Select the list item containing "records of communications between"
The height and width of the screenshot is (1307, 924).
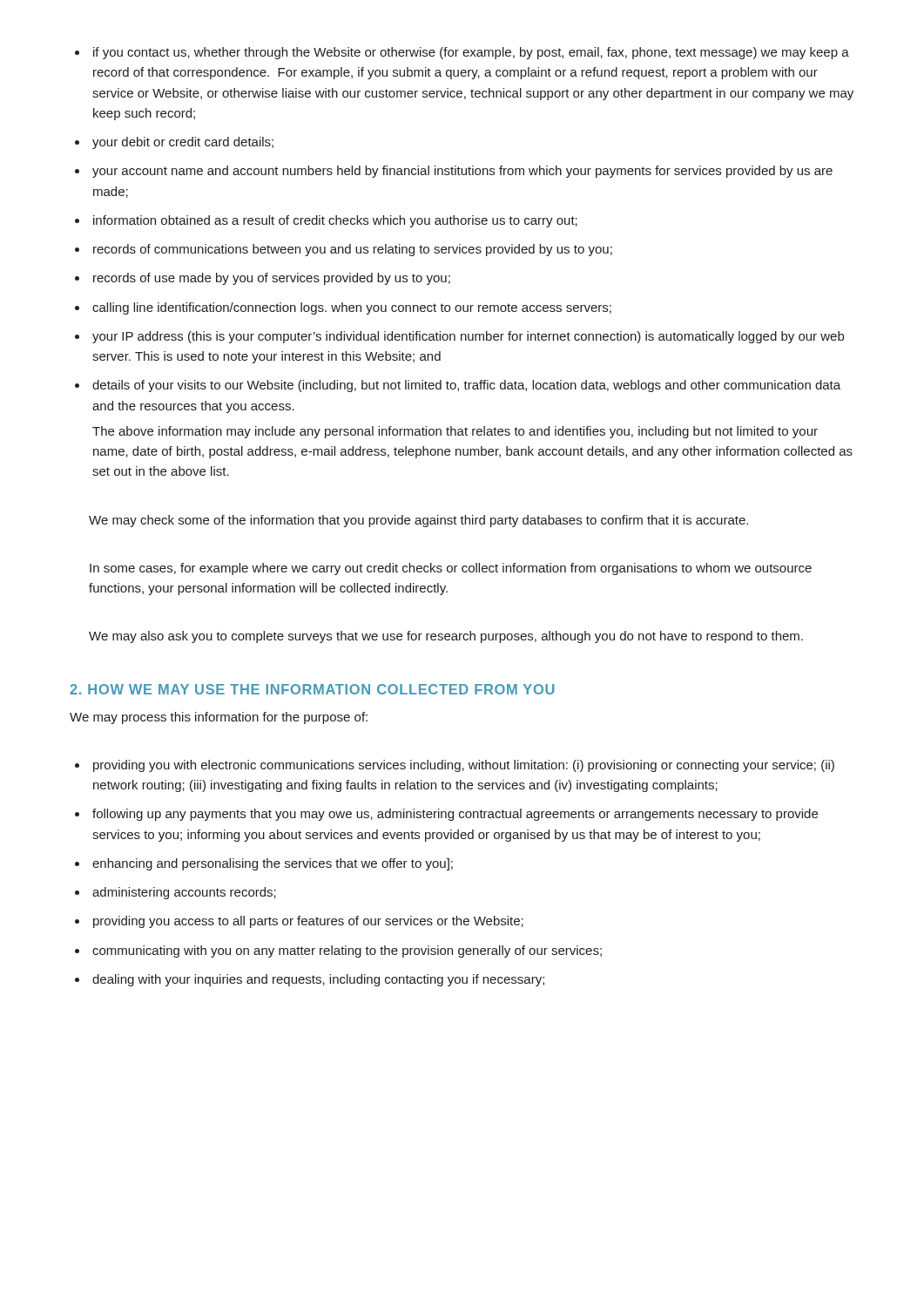click(353, 249)
